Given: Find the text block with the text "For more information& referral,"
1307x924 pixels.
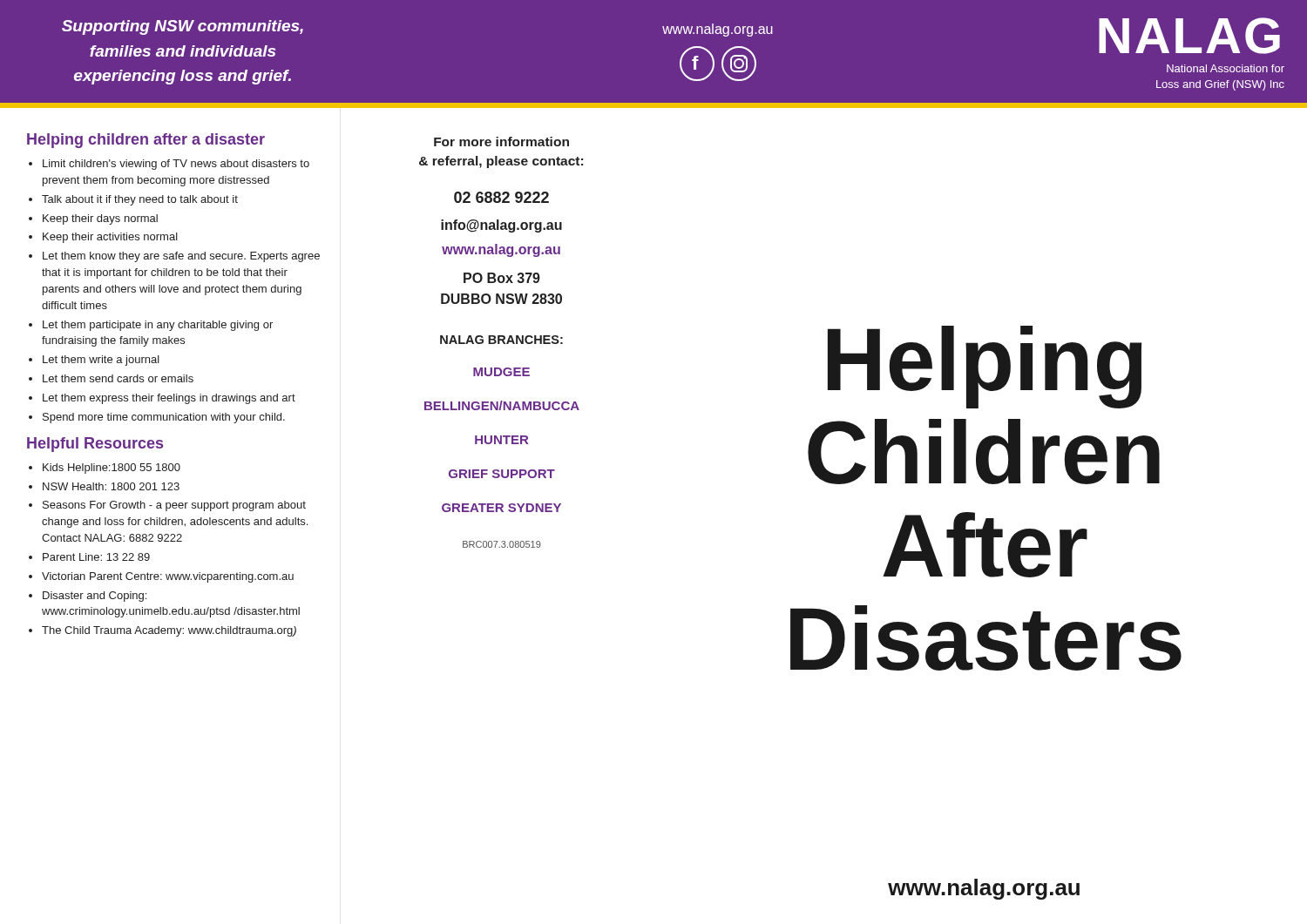Looking at the screenshot, I should click(x=501, y=151).
